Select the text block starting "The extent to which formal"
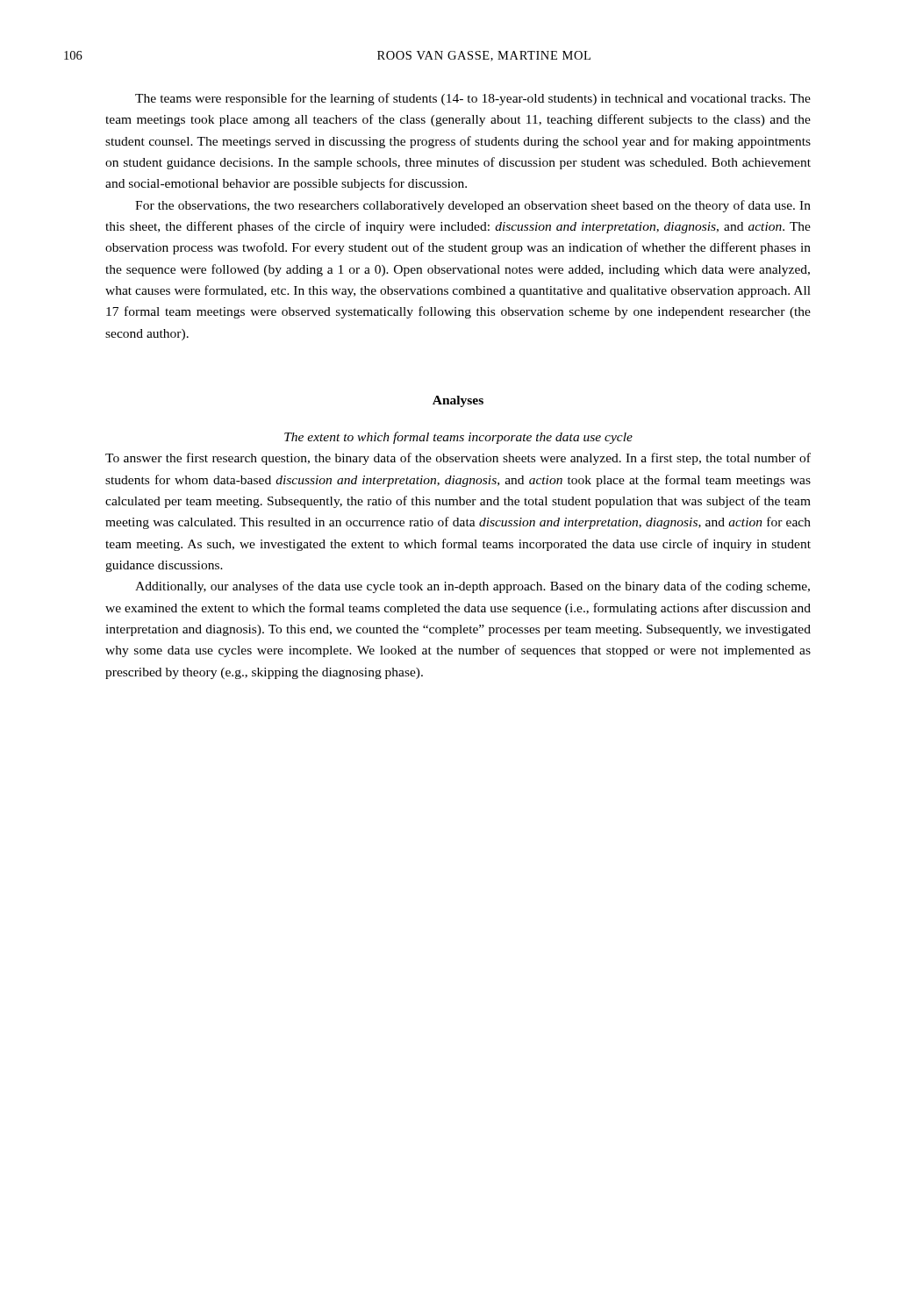 [458, 436]
